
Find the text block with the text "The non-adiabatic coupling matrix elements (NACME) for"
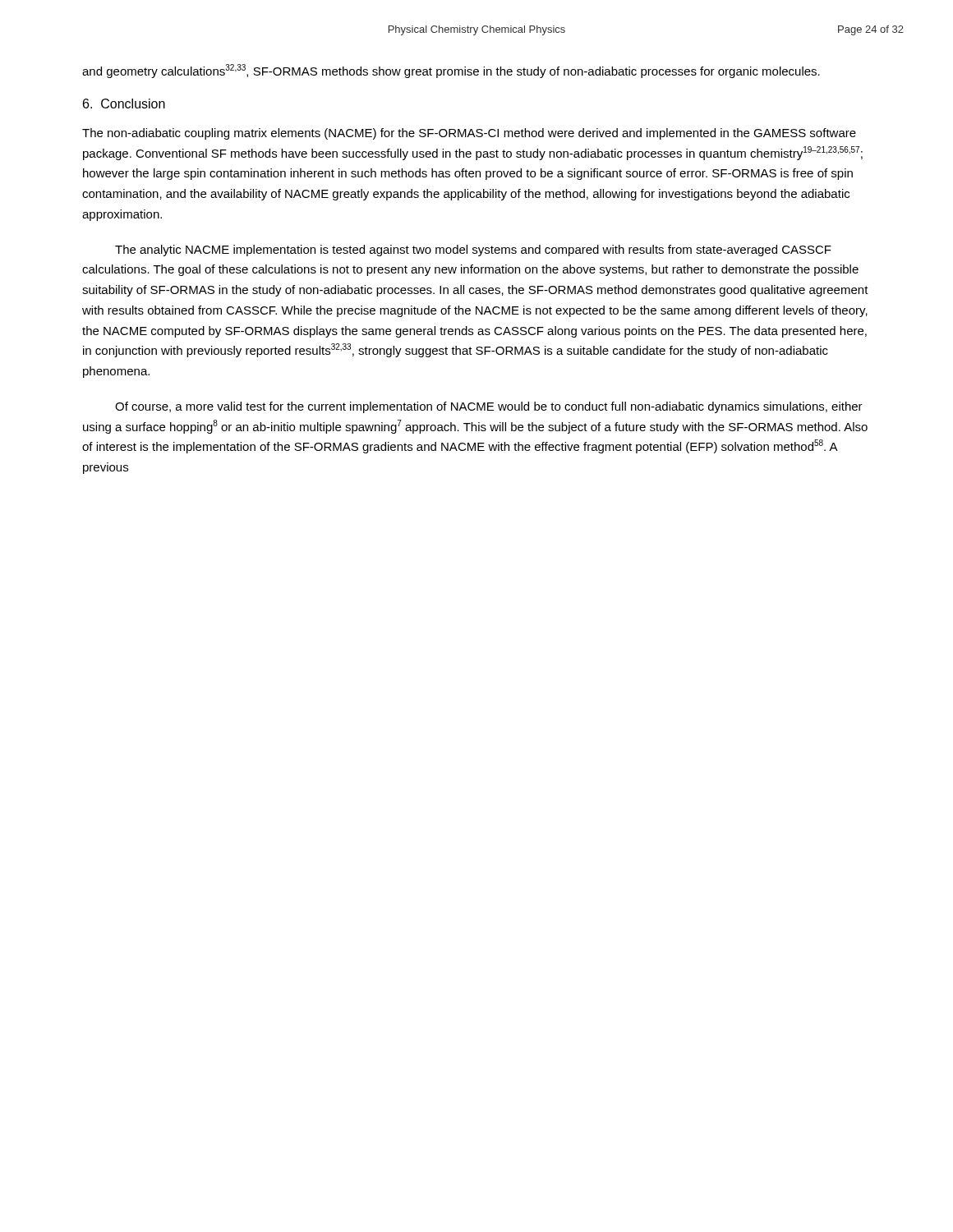[x=476, y=174]
